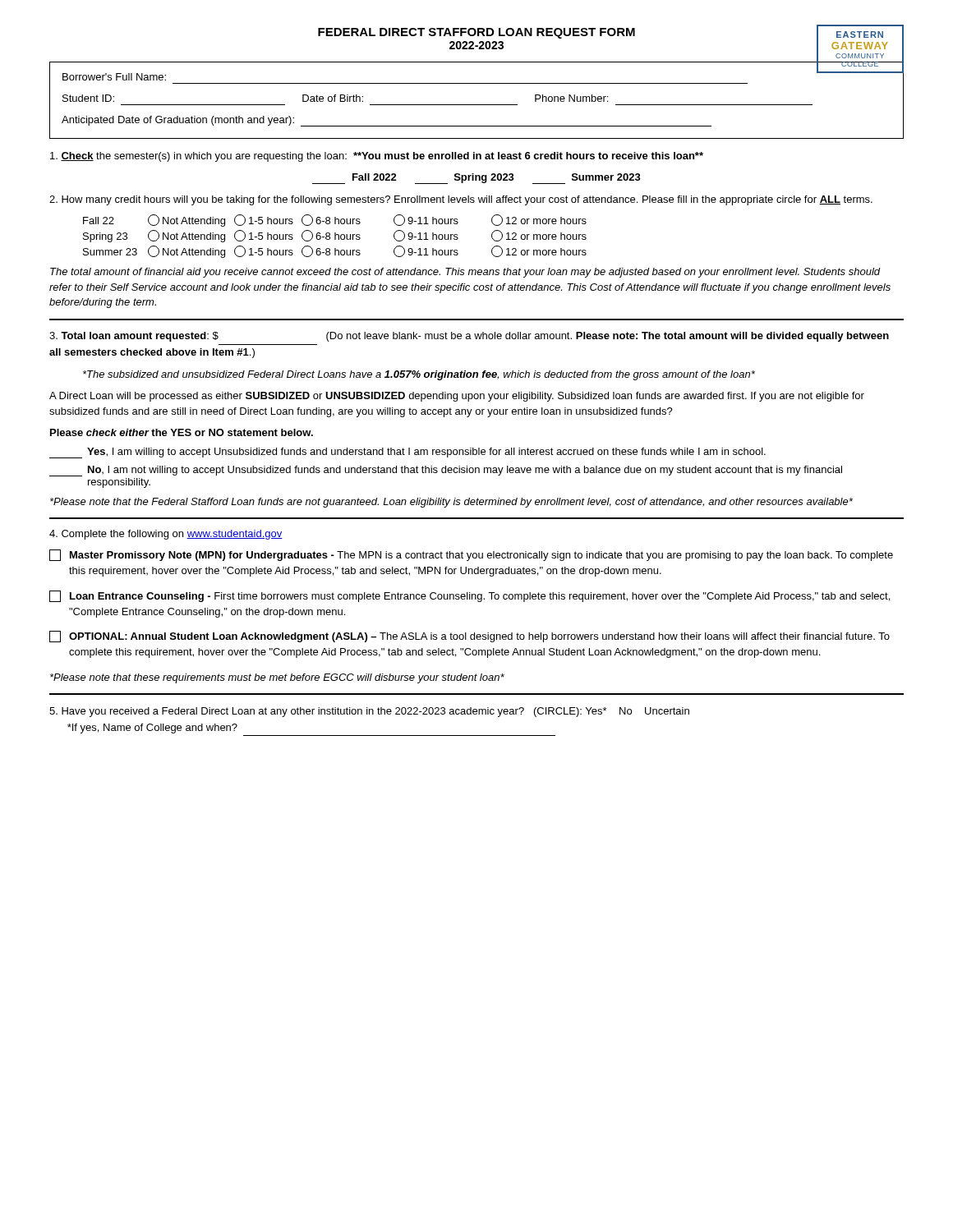Click the passage that begins "The subsidized and unsubsidized Federal Direct Loans have"
This screenshot has width=953, height=1232.
(x=418, y=374)
